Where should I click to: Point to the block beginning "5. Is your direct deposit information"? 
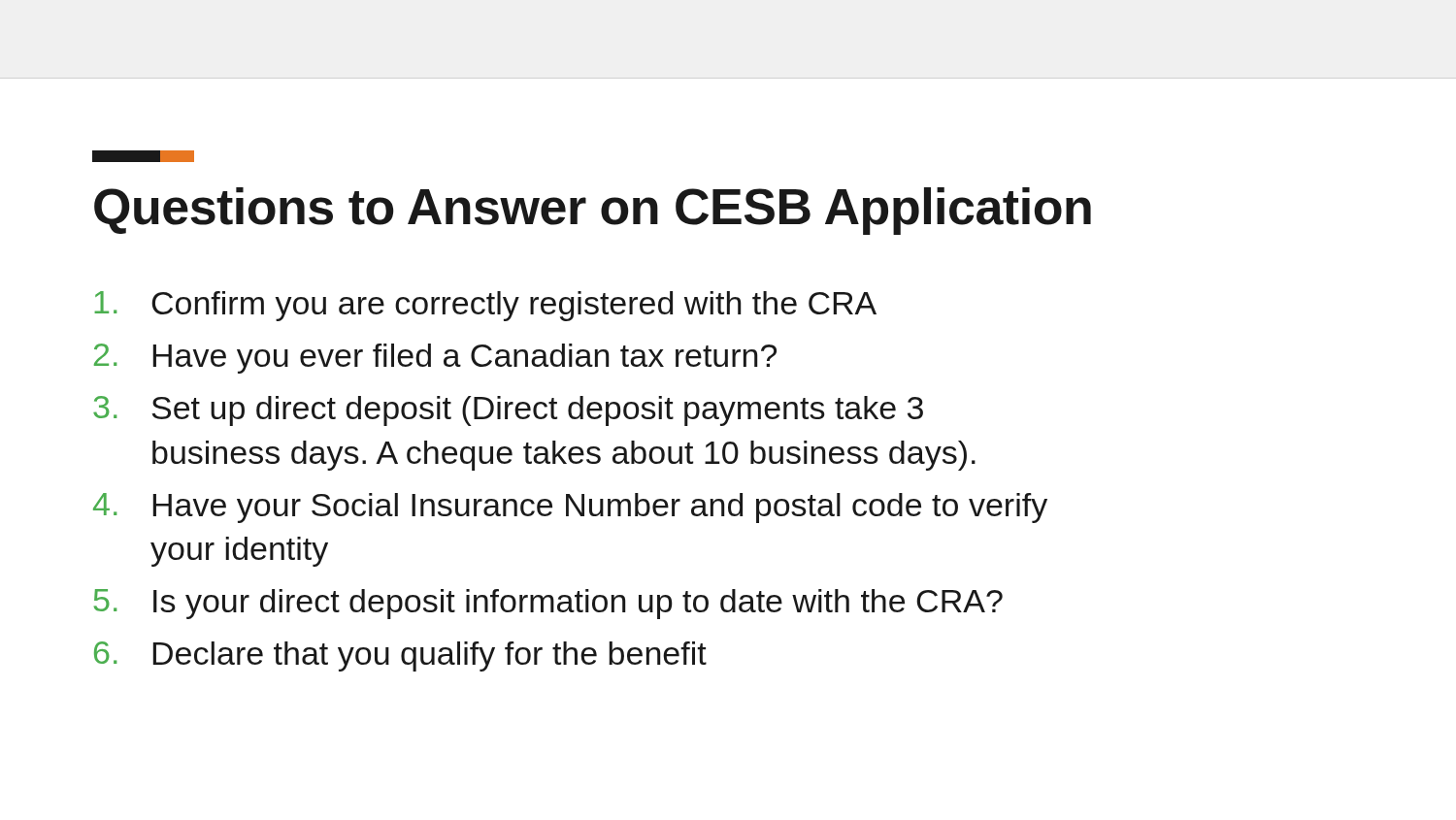pos(548,602)
